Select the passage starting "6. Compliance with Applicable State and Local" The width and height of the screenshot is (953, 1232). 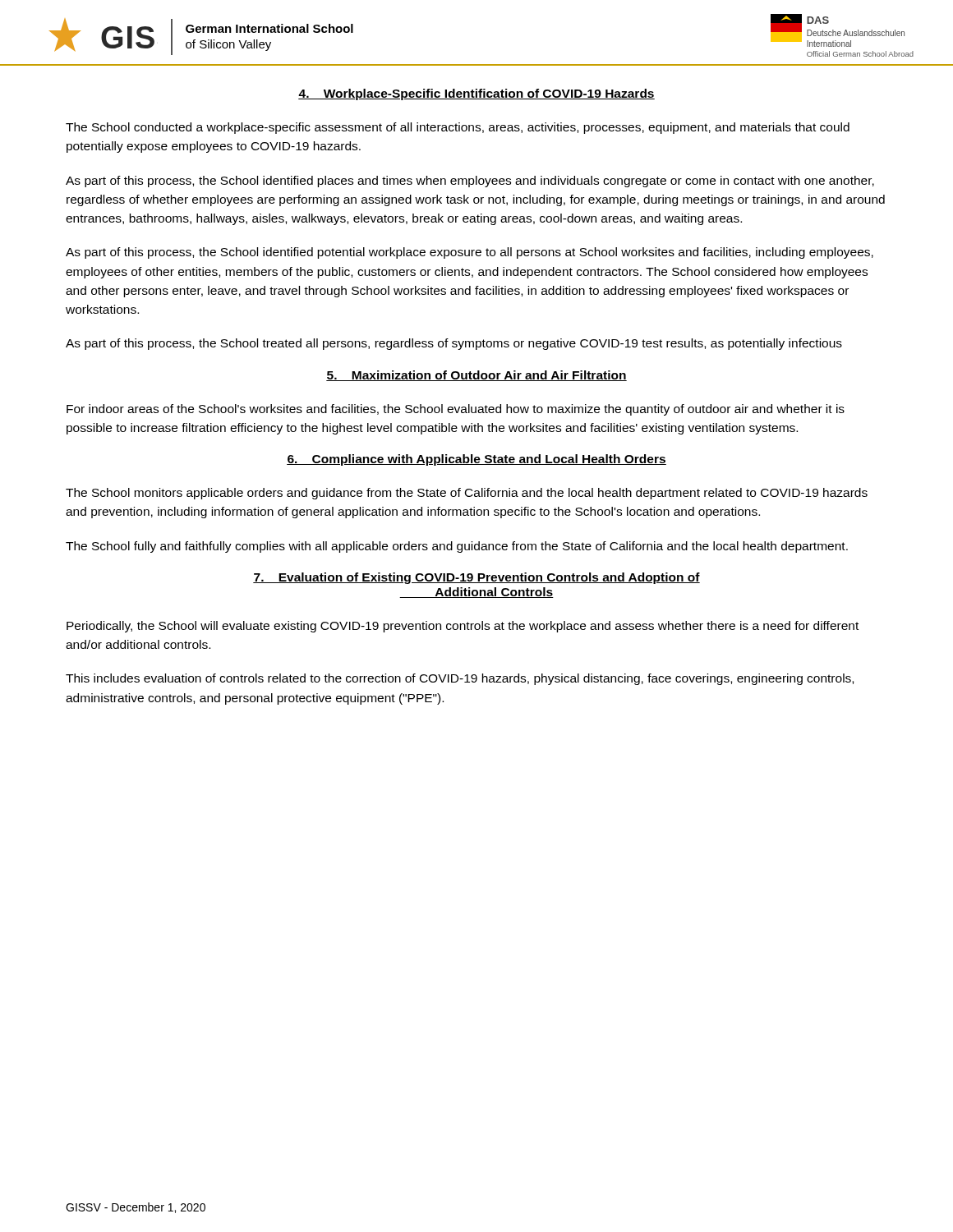476,459
